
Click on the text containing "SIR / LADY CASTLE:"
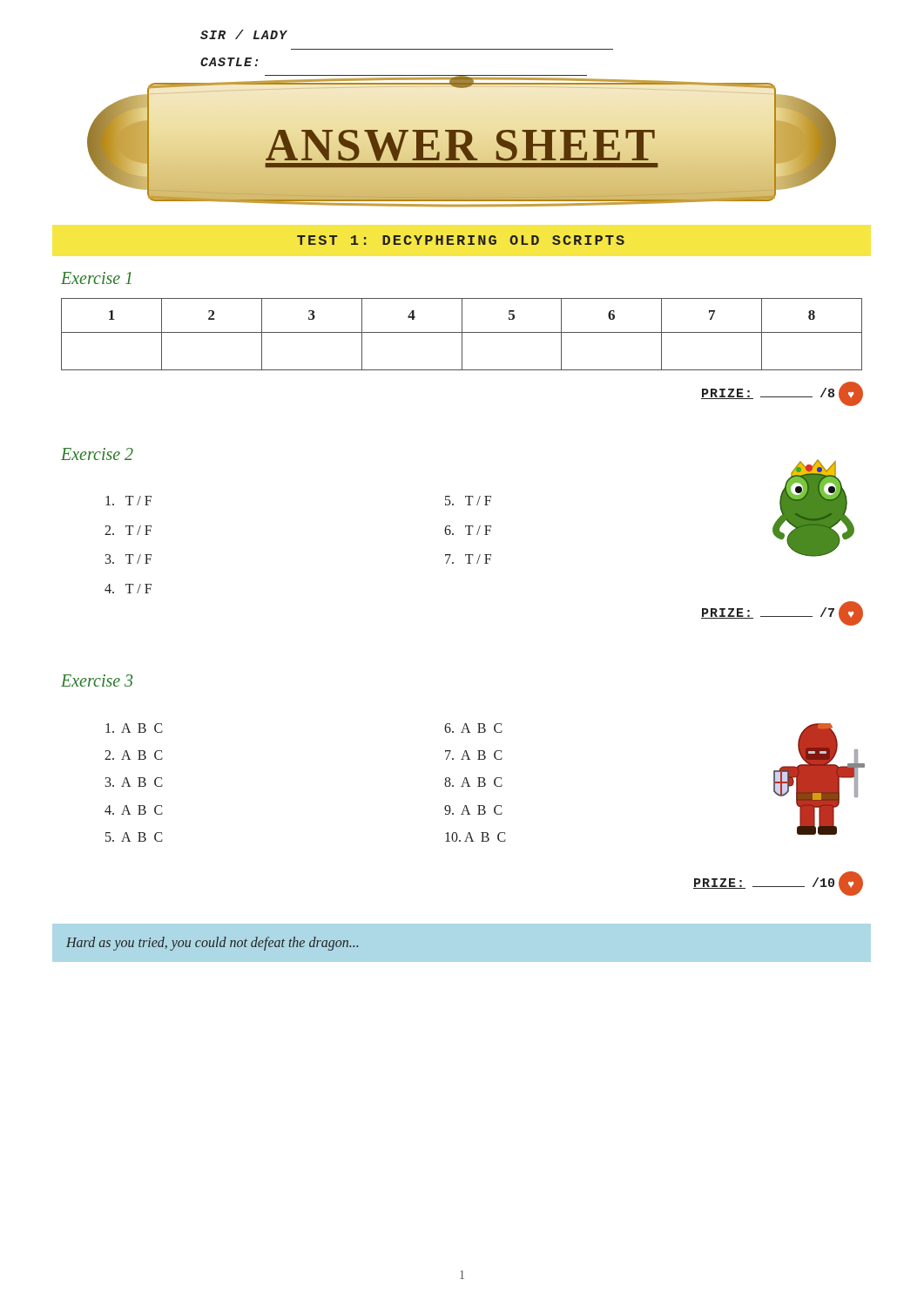click(470, 50)
